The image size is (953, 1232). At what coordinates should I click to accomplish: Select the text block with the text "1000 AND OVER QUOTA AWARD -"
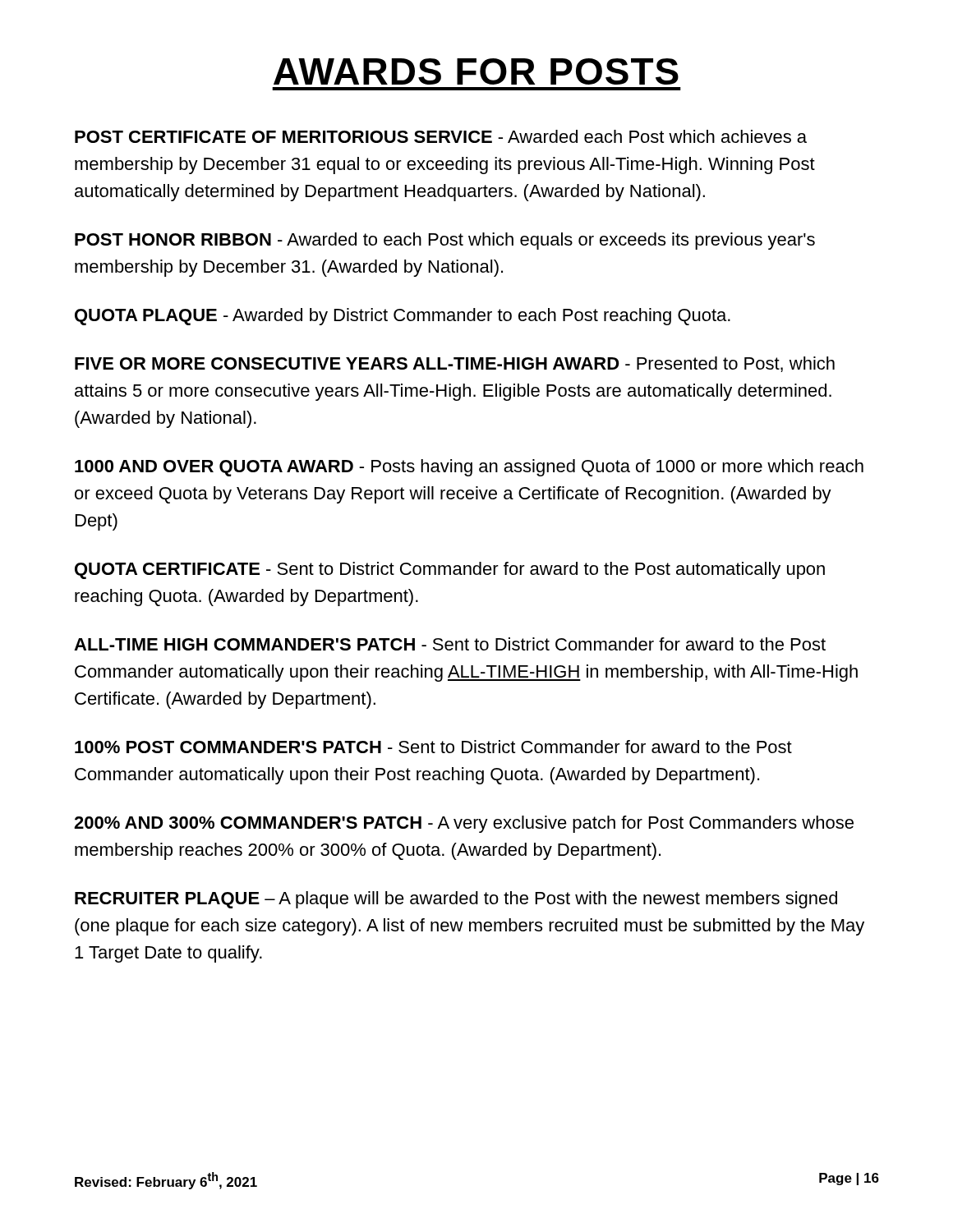click(469, 493)
